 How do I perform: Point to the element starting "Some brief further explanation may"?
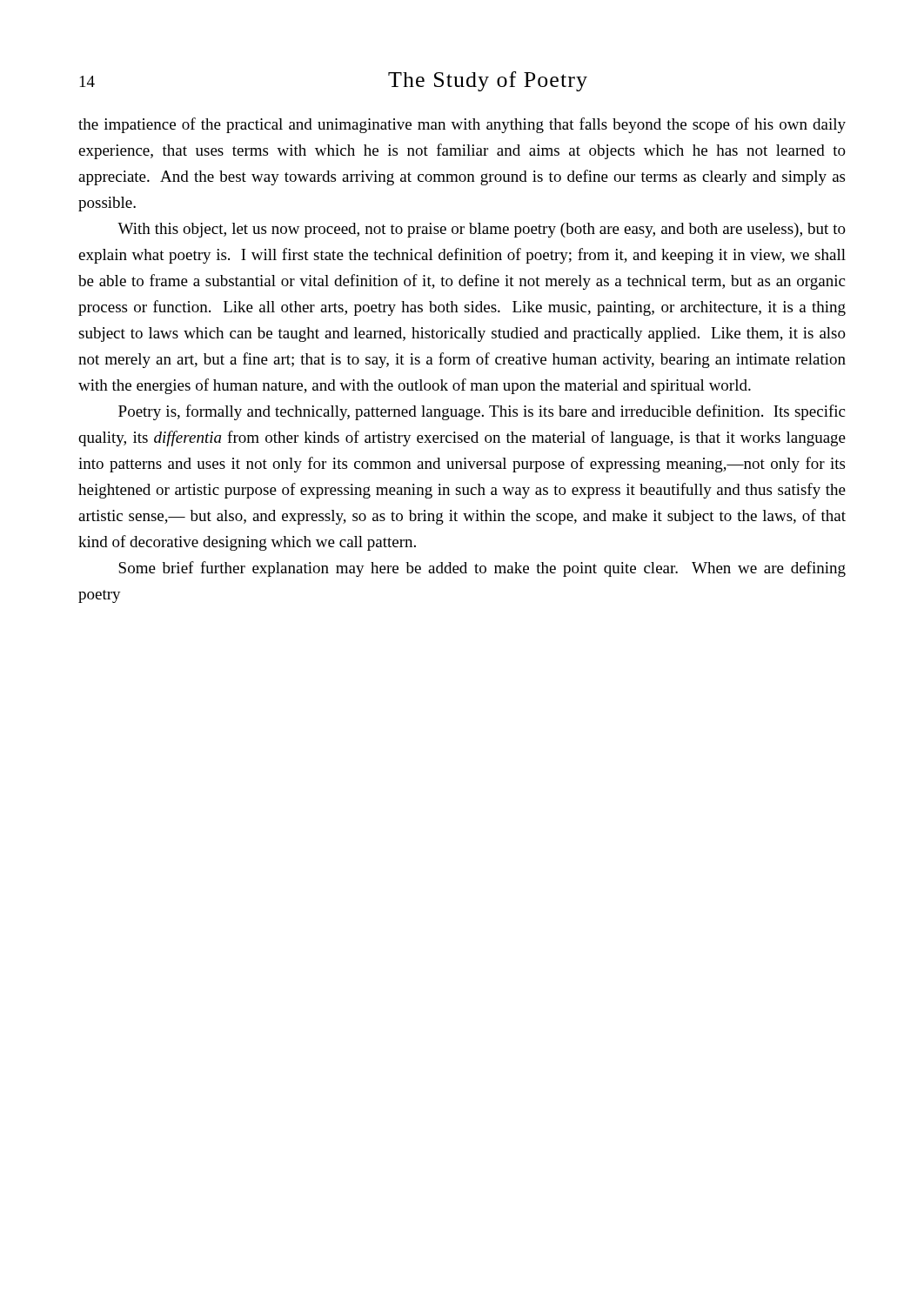tap(462, 581)
